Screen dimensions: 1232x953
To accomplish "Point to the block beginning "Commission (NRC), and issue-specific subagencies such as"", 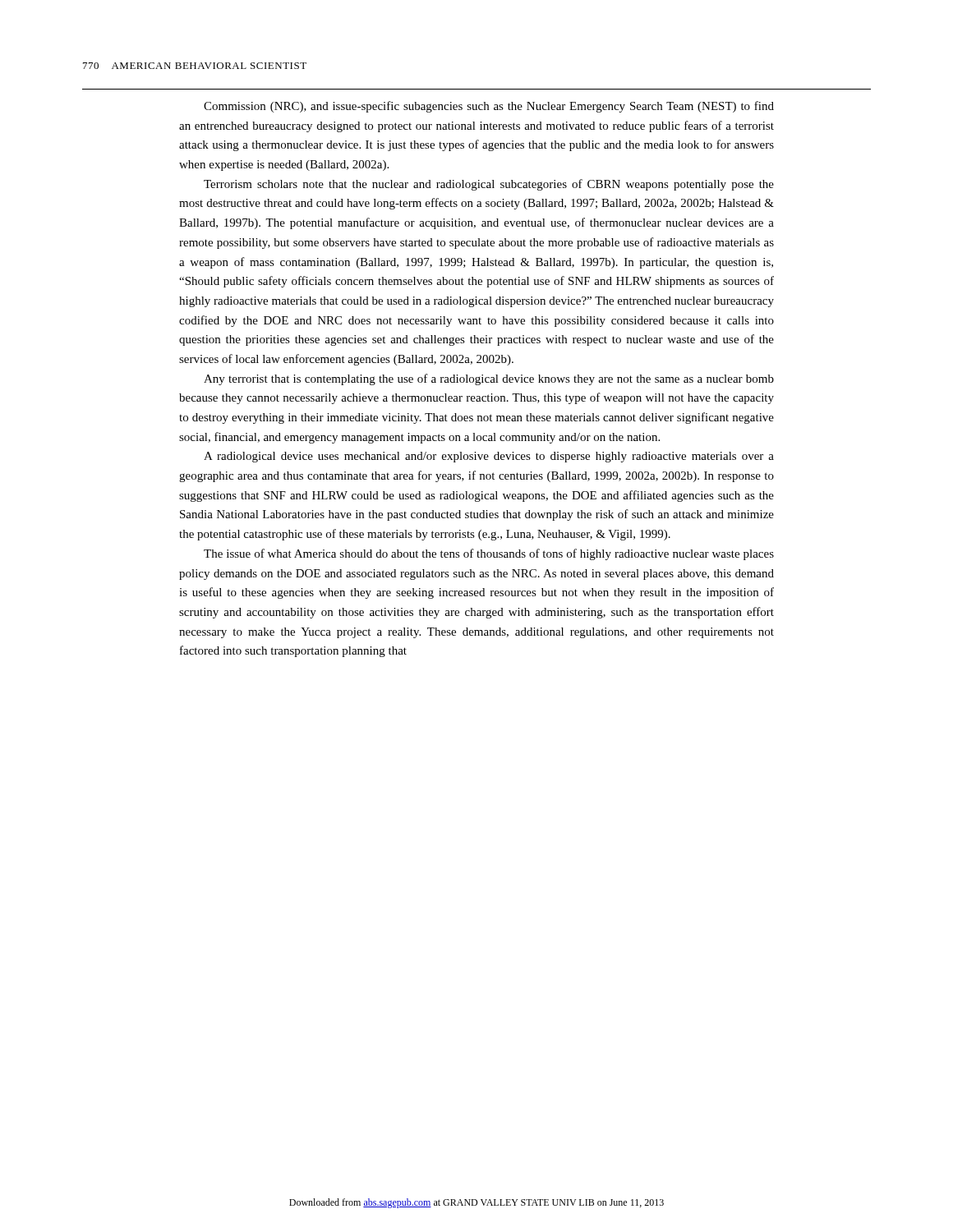I will tap(476, 136).
